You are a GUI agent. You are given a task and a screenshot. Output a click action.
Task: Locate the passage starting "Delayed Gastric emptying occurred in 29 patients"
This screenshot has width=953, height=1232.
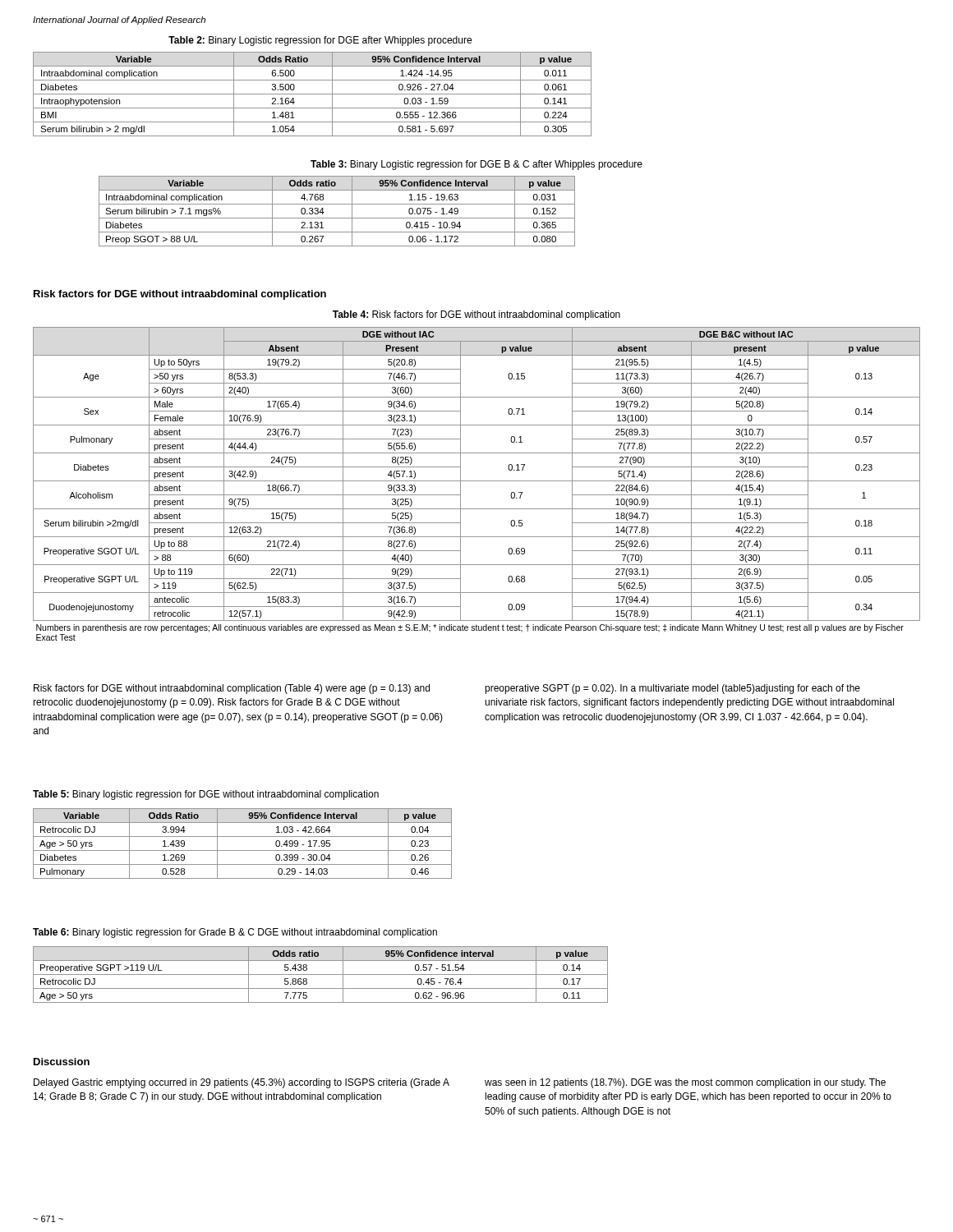pyautogui.click(x=241, y=1090)
